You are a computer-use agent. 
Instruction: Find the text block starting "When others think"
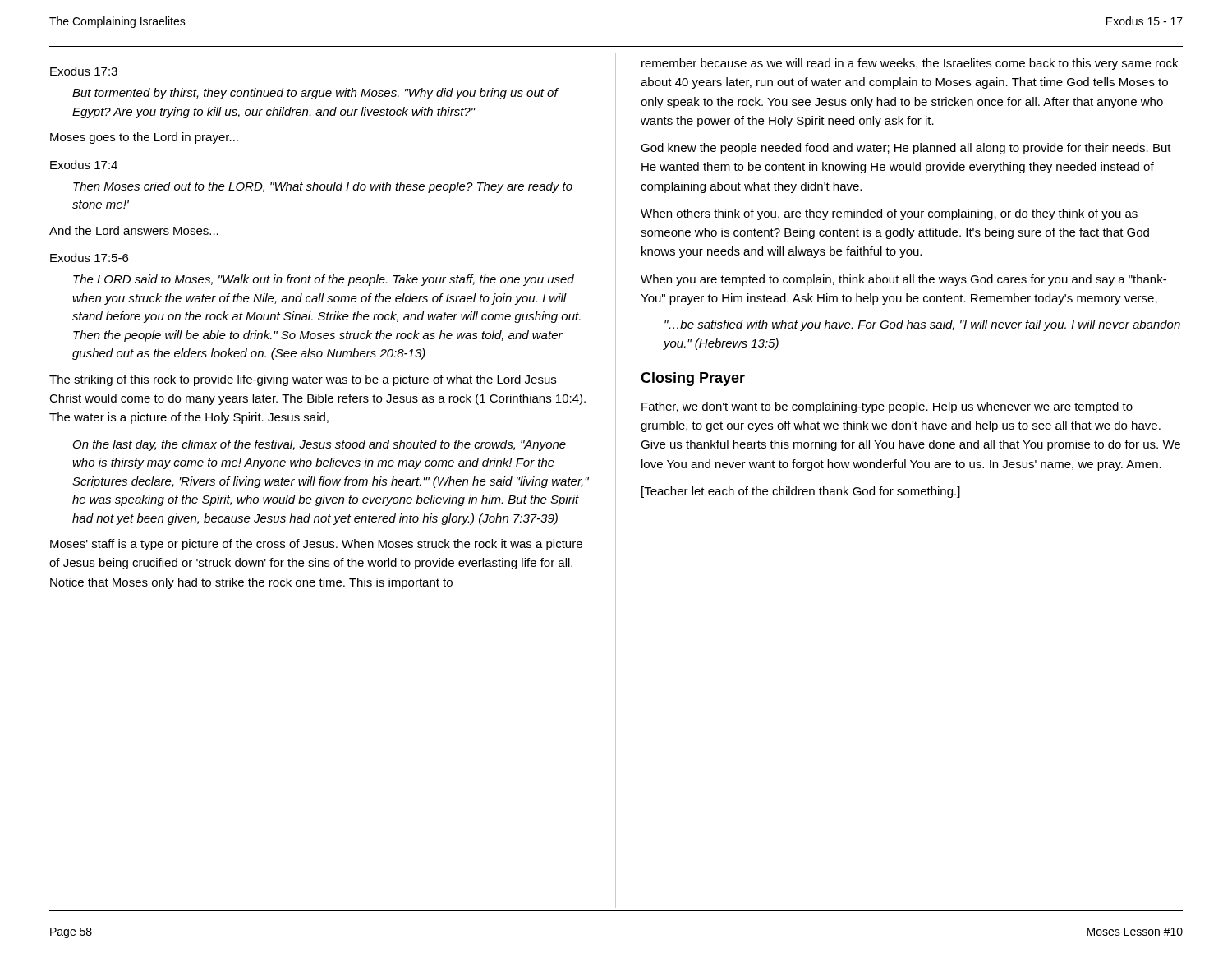895,232
